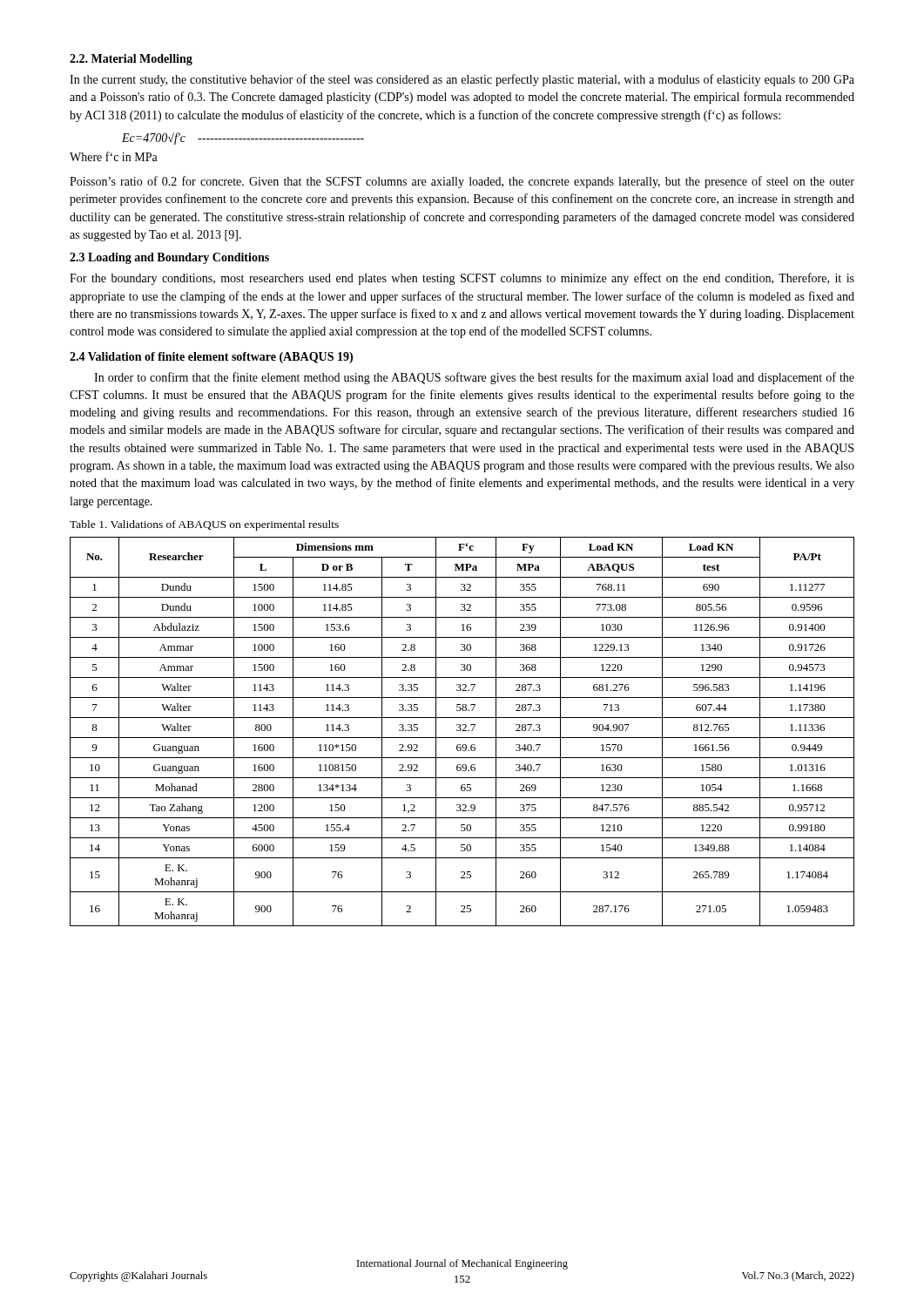
Task: Locate the table with the text "Load KN"
Action: point(462,731)
